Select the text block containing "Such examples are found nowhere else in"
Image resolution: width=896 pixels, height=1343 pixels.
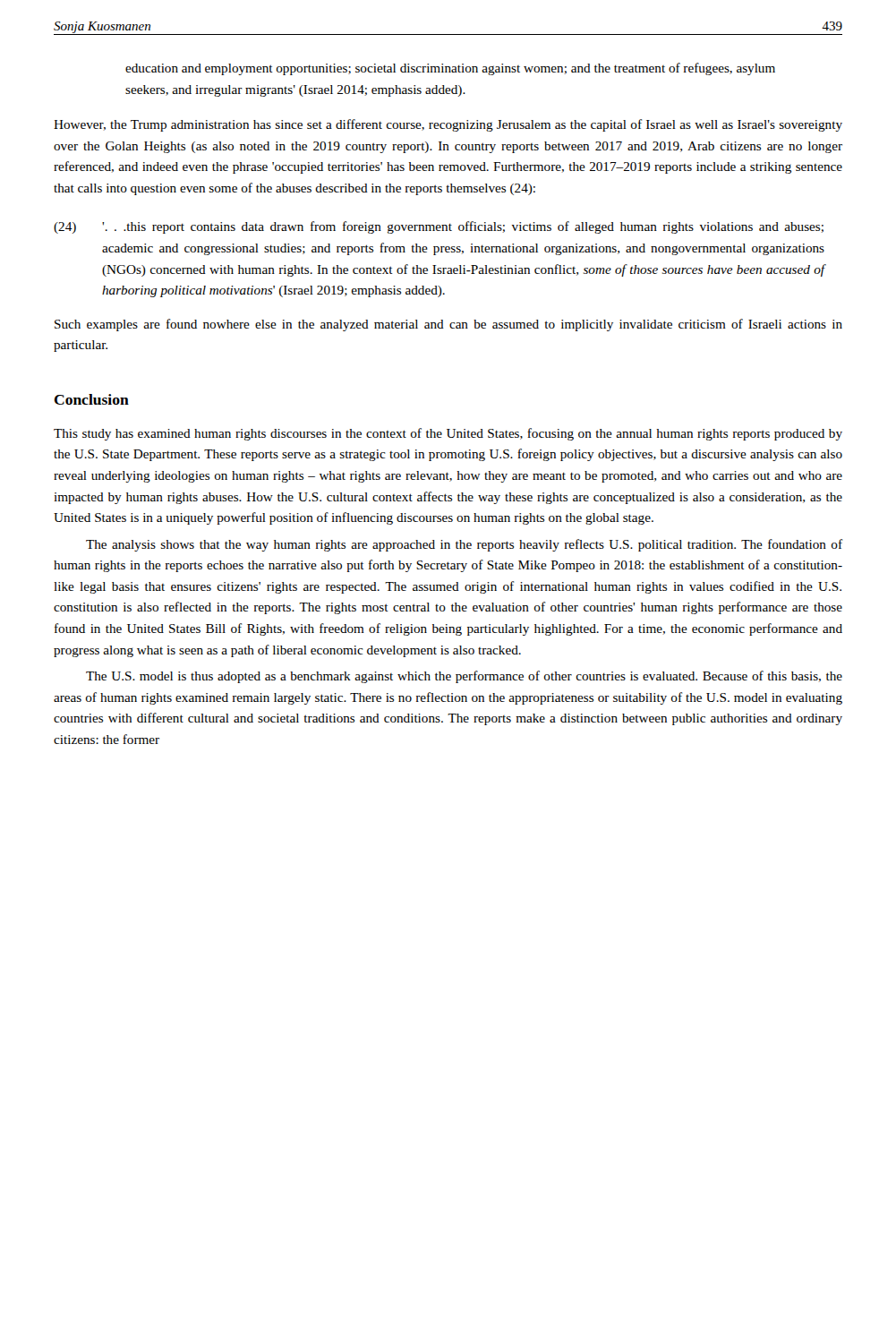click(448, 334)
